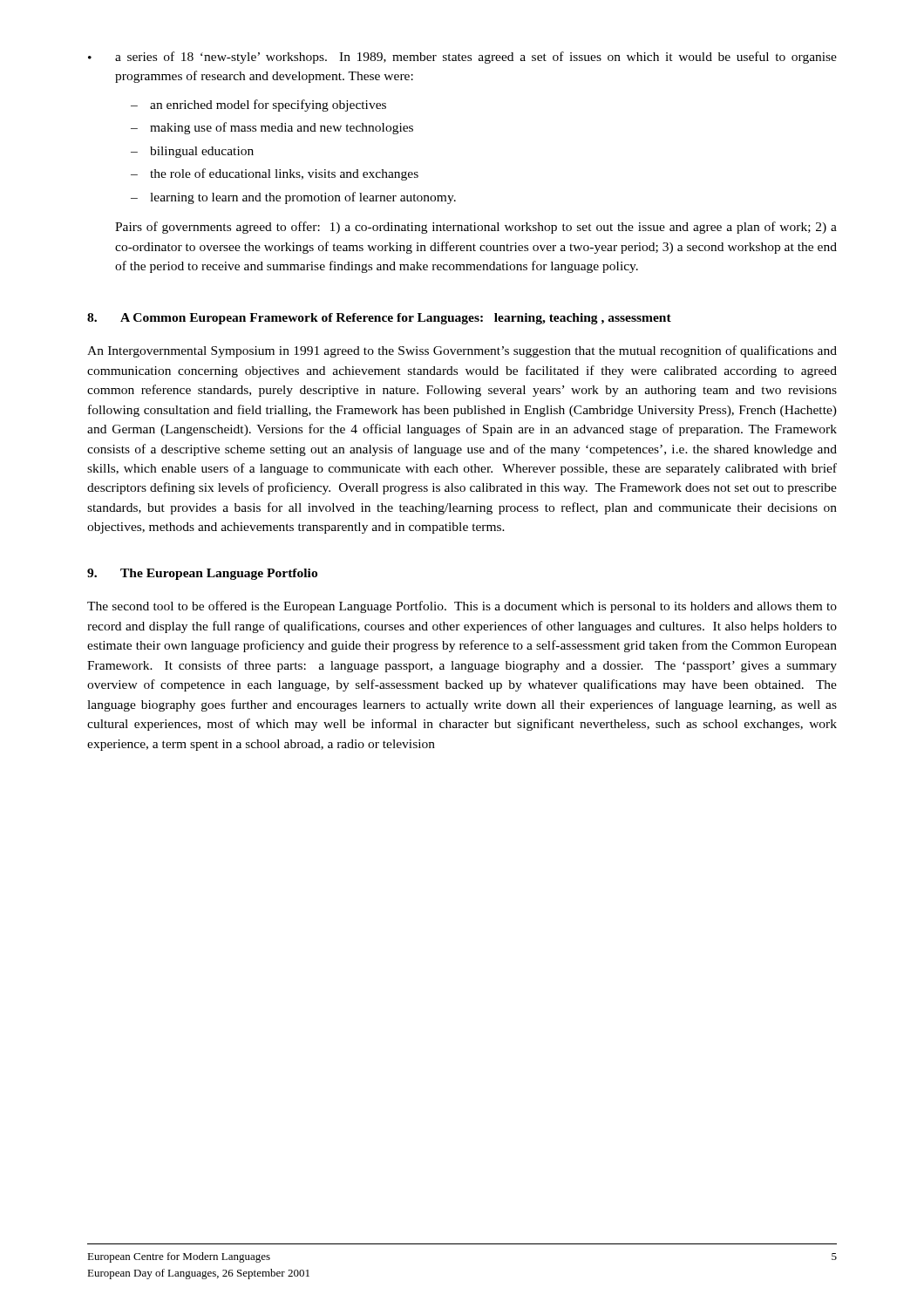Point to the region starting "An Intergovernmental Symposium in 1991 agreed to"
This screenshot has width=924, height=1308.
coord(462,438)
